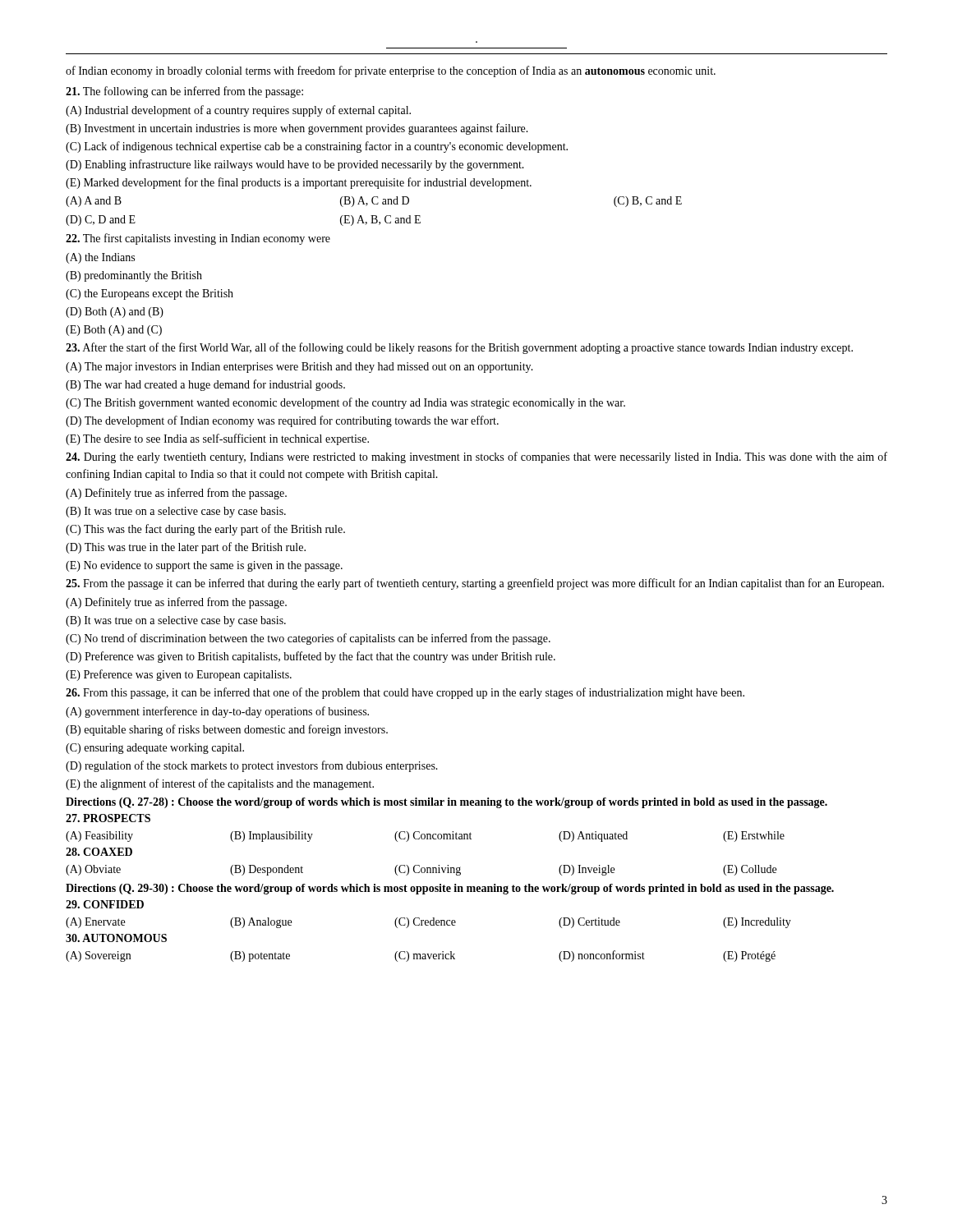Click on the list item that says "(E) Preference was given"
Image resolution: width=953 pixels, height=1232 pixels.
(179, 675)
